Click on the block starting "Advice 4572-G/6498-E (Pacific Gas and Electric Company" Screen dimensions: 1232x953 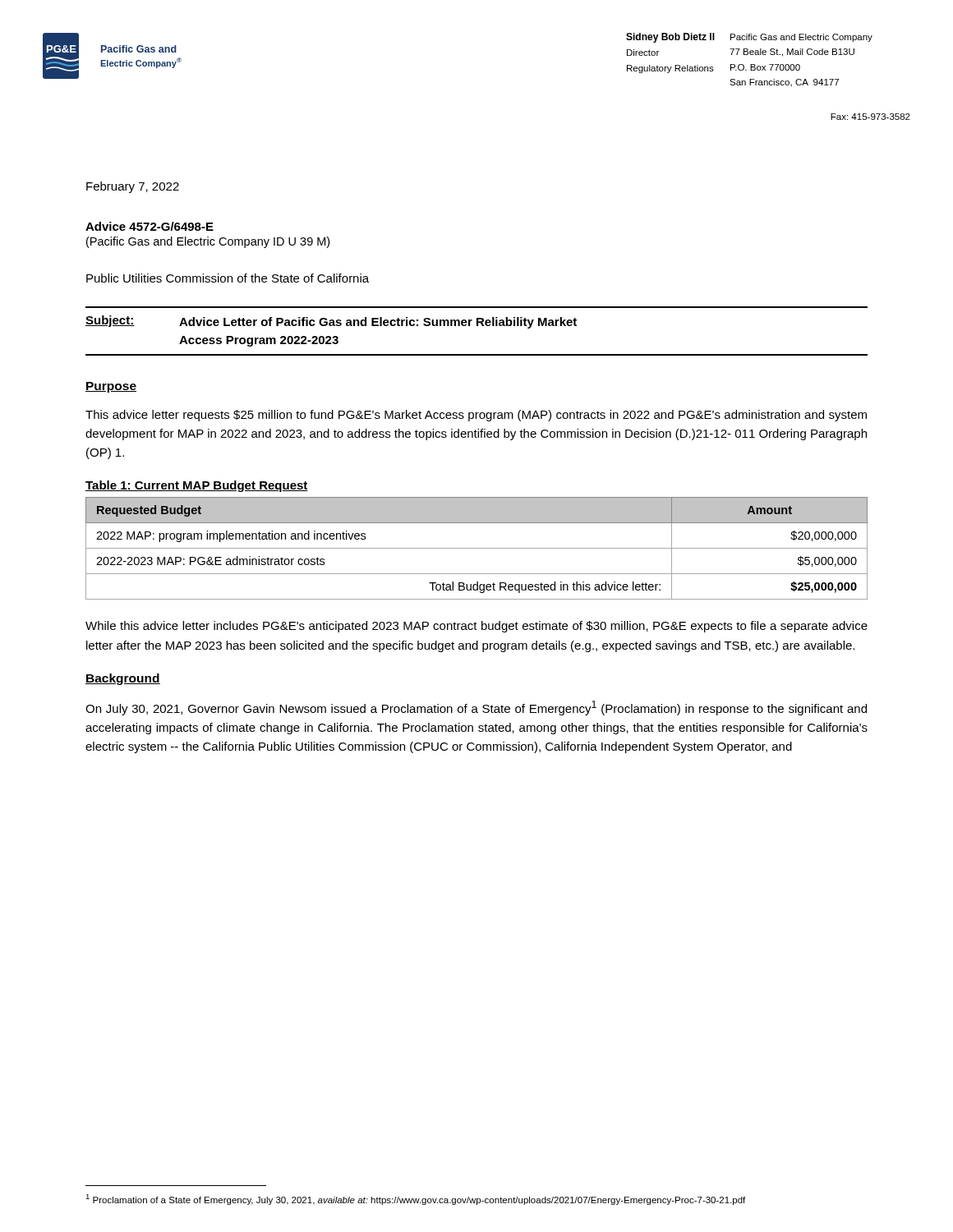(150, 226)
